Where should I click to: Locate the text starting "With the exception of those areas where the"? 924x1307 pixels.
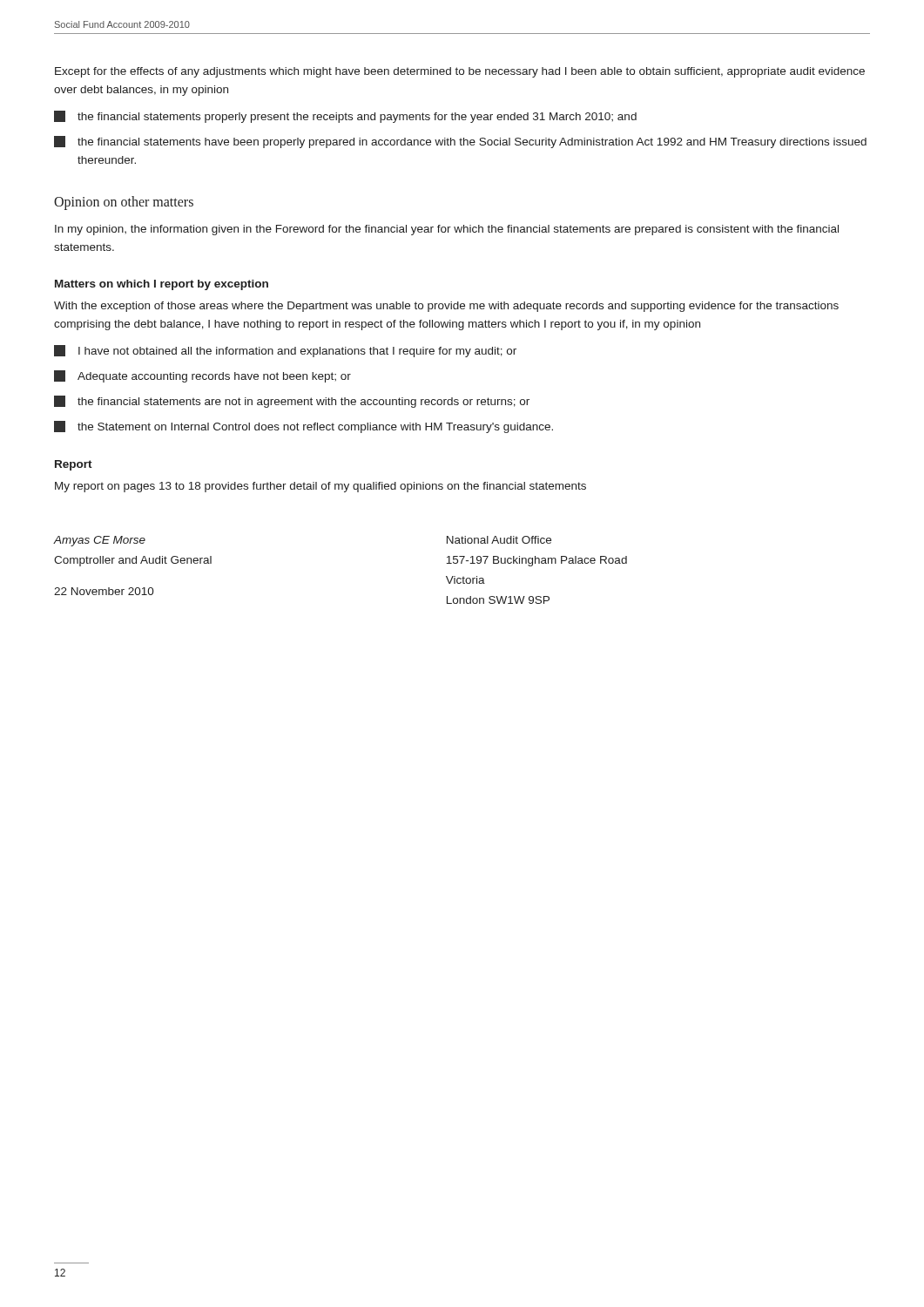[446, 315]
